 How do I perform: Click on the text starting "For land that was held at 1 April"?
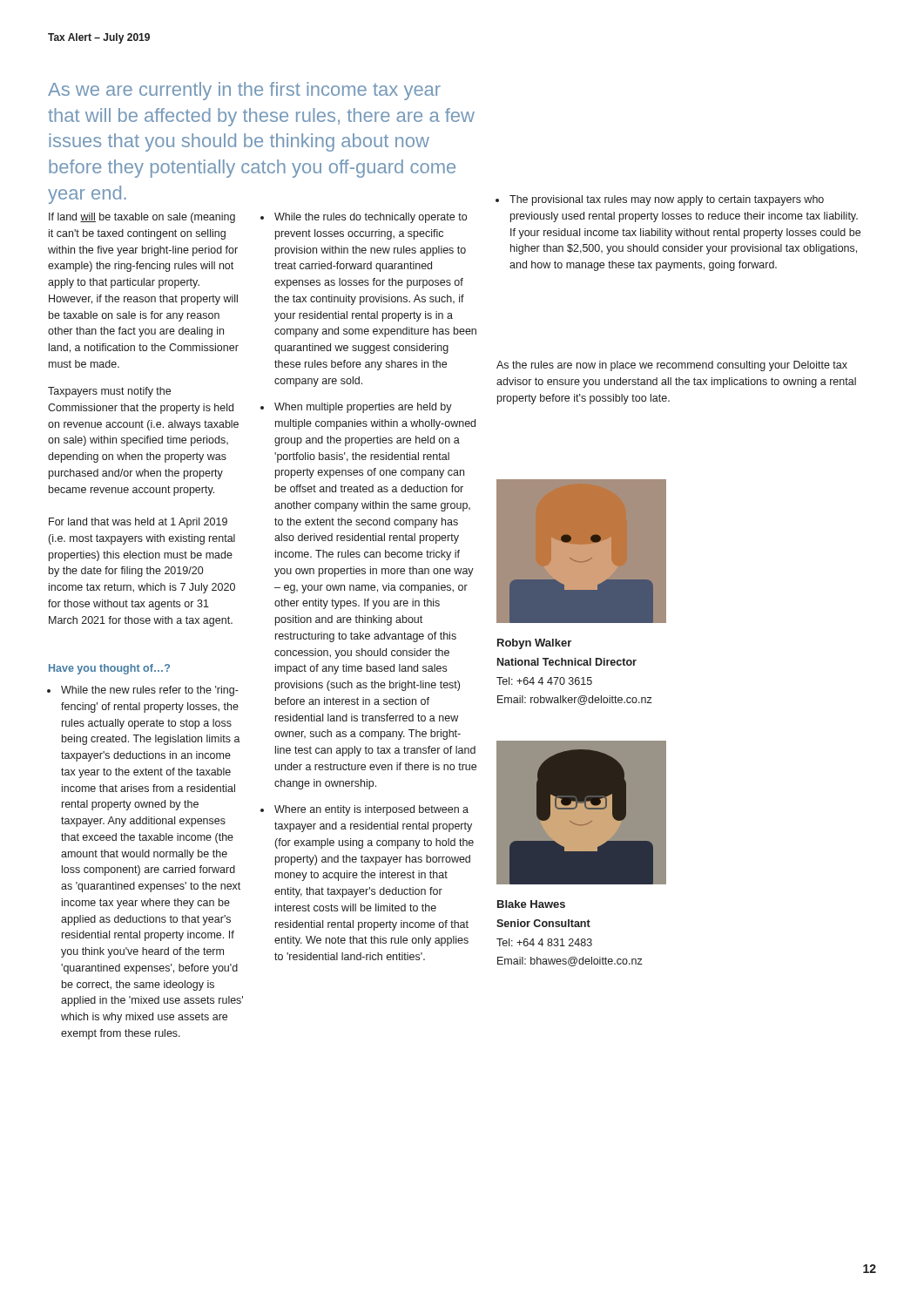click(142, 571)
